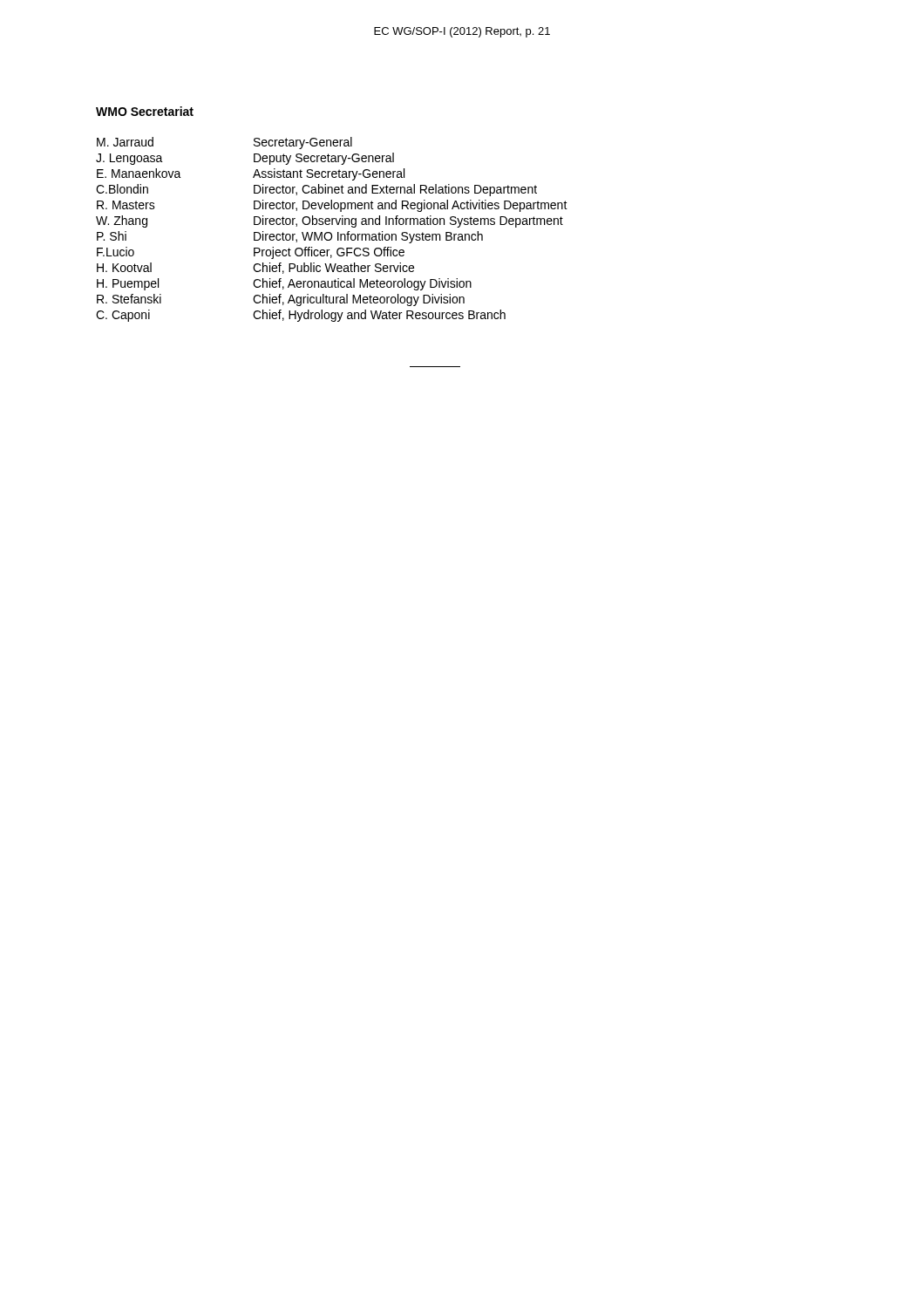Screen dimensions: 1308x924
Task: Point to "H. Puempel Chief, Aeronautical Meteorology Division"
Action: [x=284, y=283]
